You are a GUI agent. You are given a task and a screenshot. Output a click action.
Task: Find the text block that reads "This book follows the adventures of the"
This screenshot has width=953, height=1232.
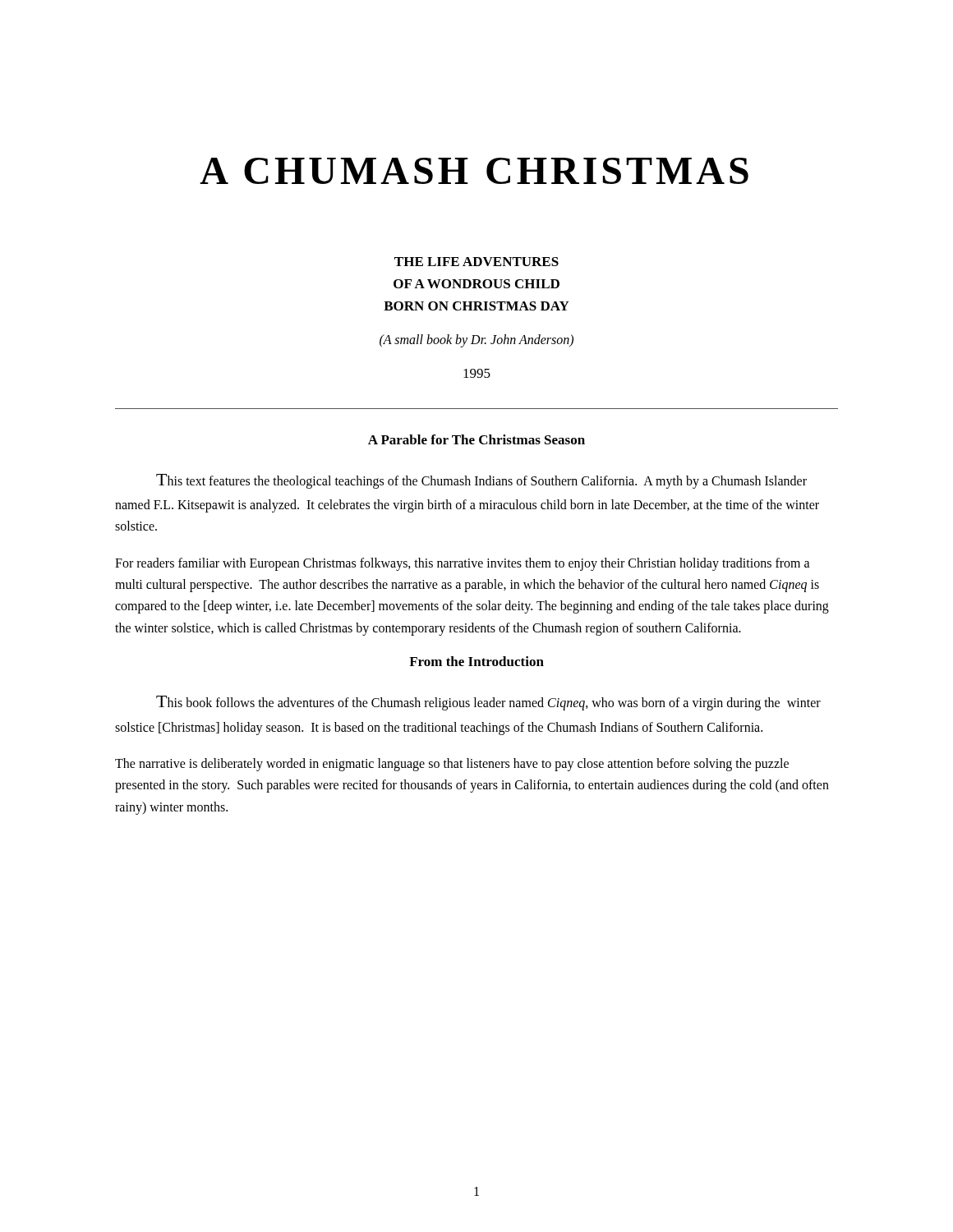point(468,712)
